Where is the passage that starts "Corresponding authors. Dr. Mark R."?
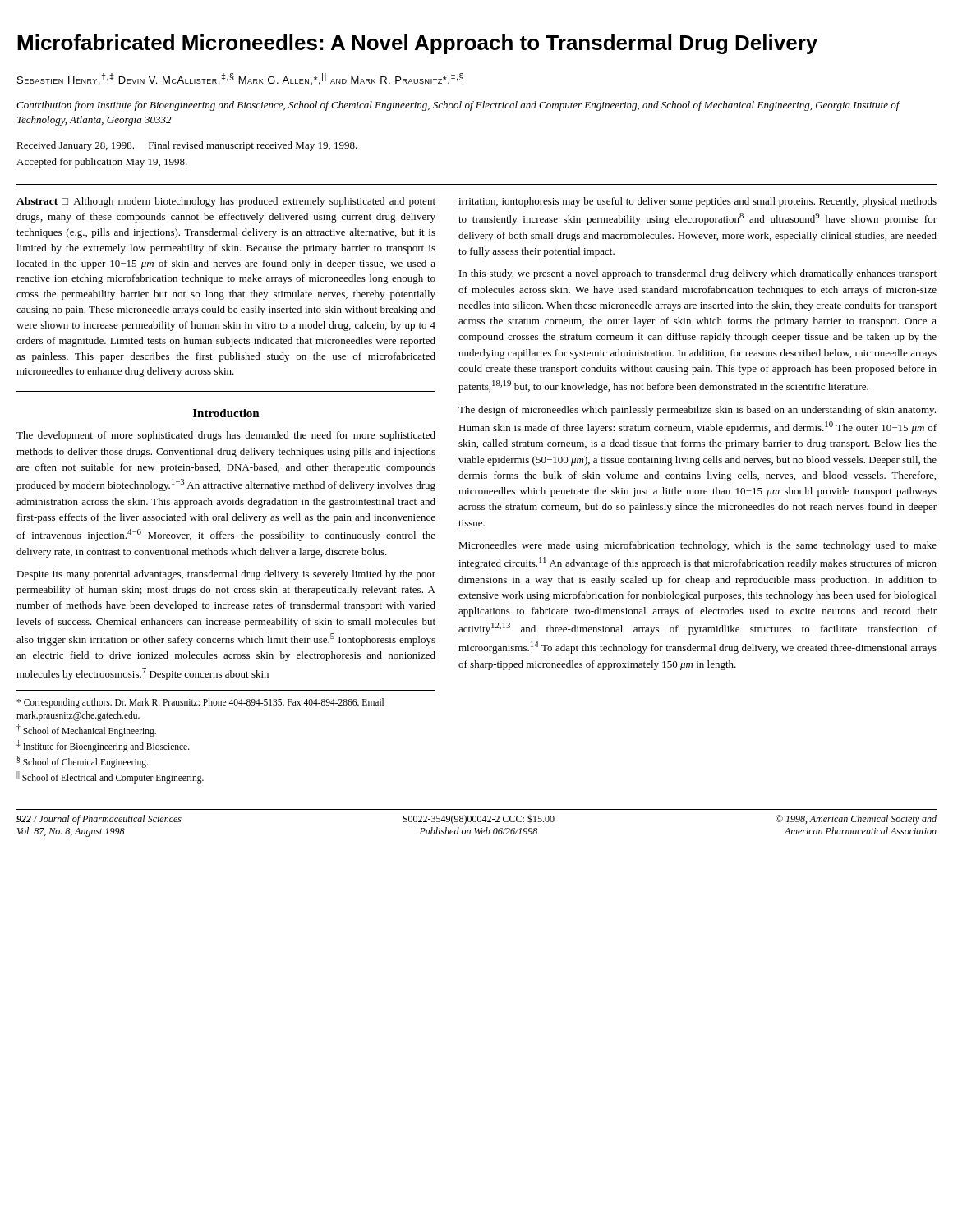Image resolution: width=953 pixels, height=1232 pixels. coord(200,703)
